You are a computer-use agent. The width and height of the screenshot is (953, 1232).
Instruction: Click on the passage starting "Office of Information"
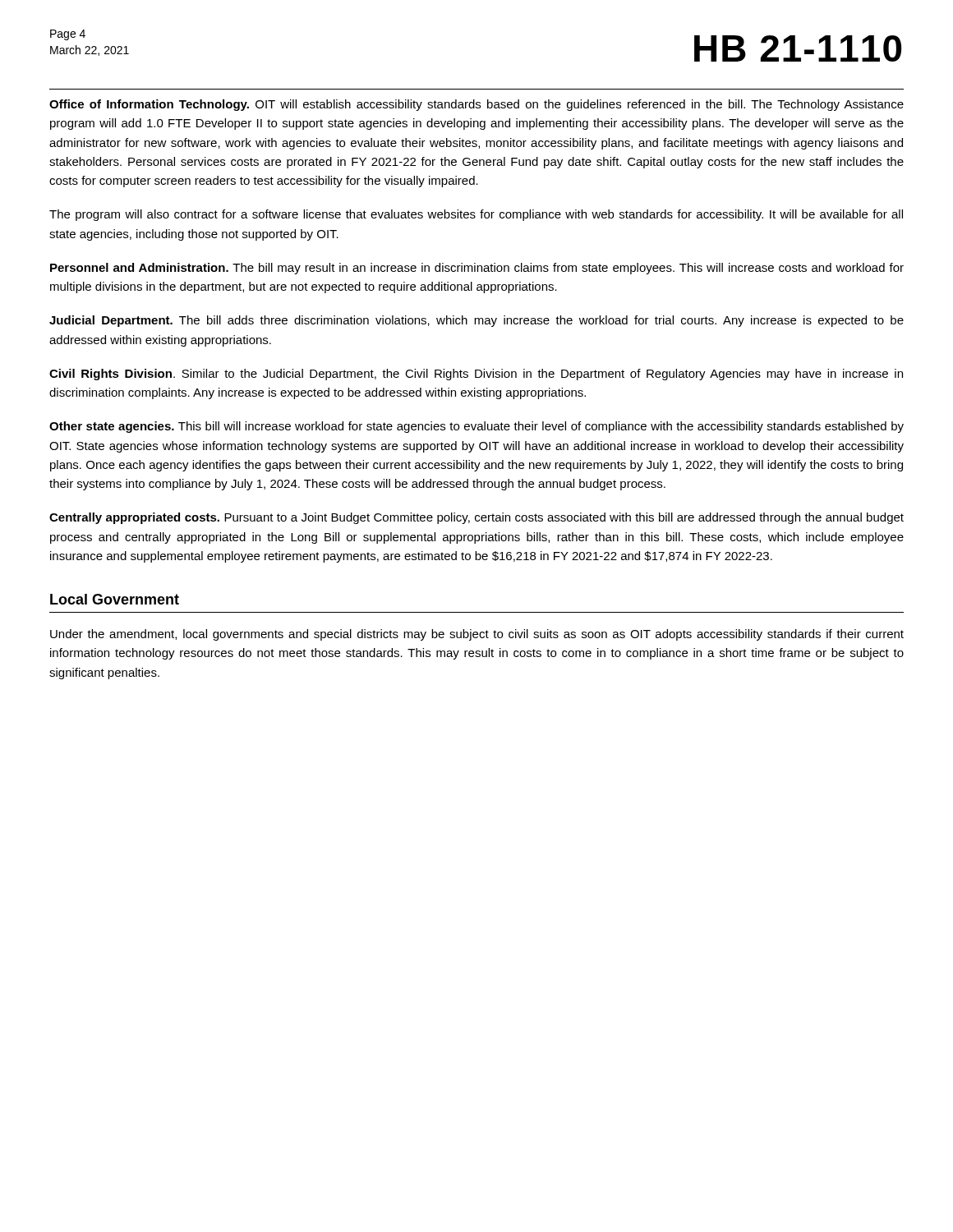(476, 142)
